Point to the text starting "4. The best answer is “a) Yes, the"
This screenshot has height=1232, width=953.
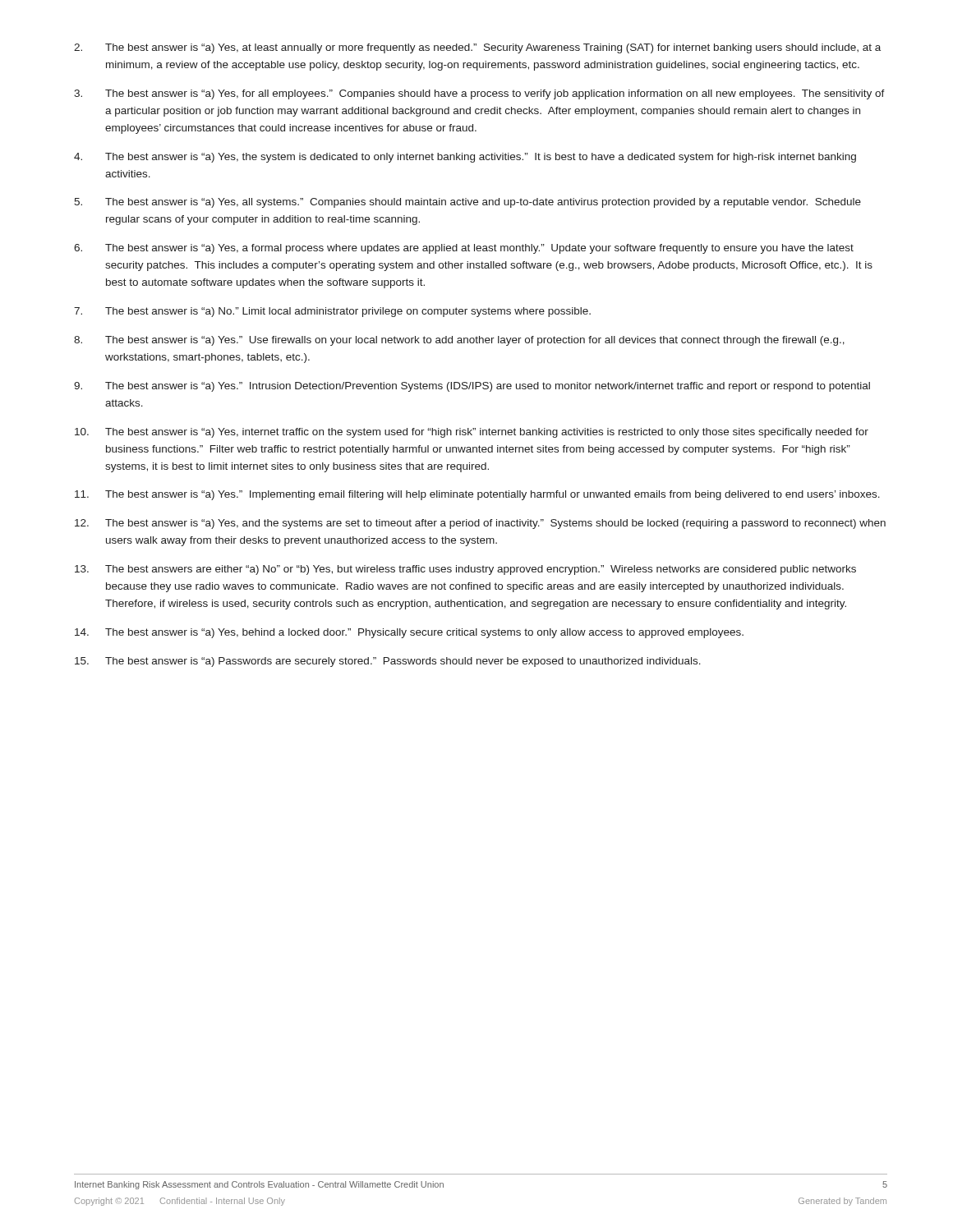(x=481, y=166)
